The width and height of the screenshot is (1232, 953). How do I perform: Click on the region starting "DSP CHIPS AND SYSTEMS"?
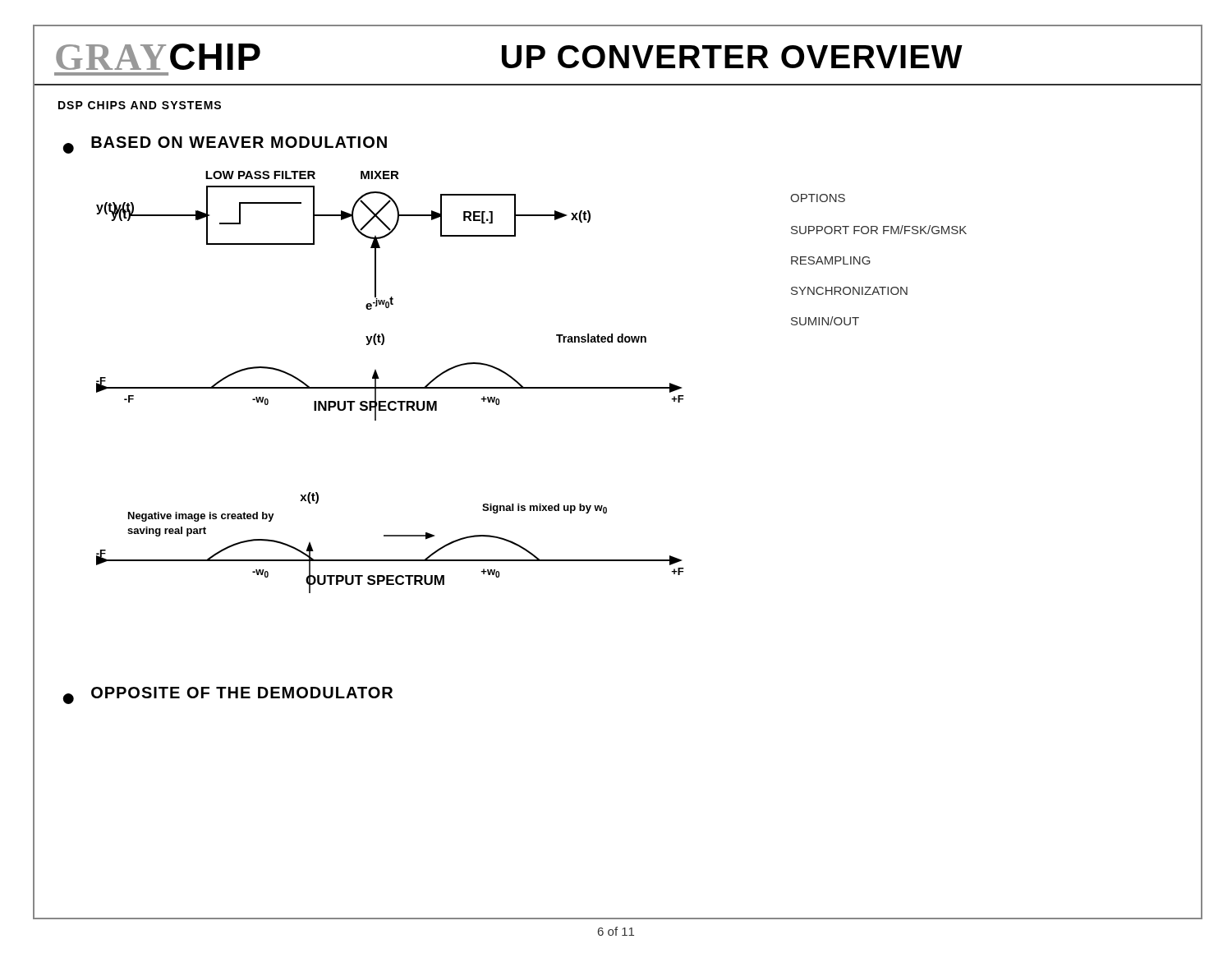click(140, 105)
